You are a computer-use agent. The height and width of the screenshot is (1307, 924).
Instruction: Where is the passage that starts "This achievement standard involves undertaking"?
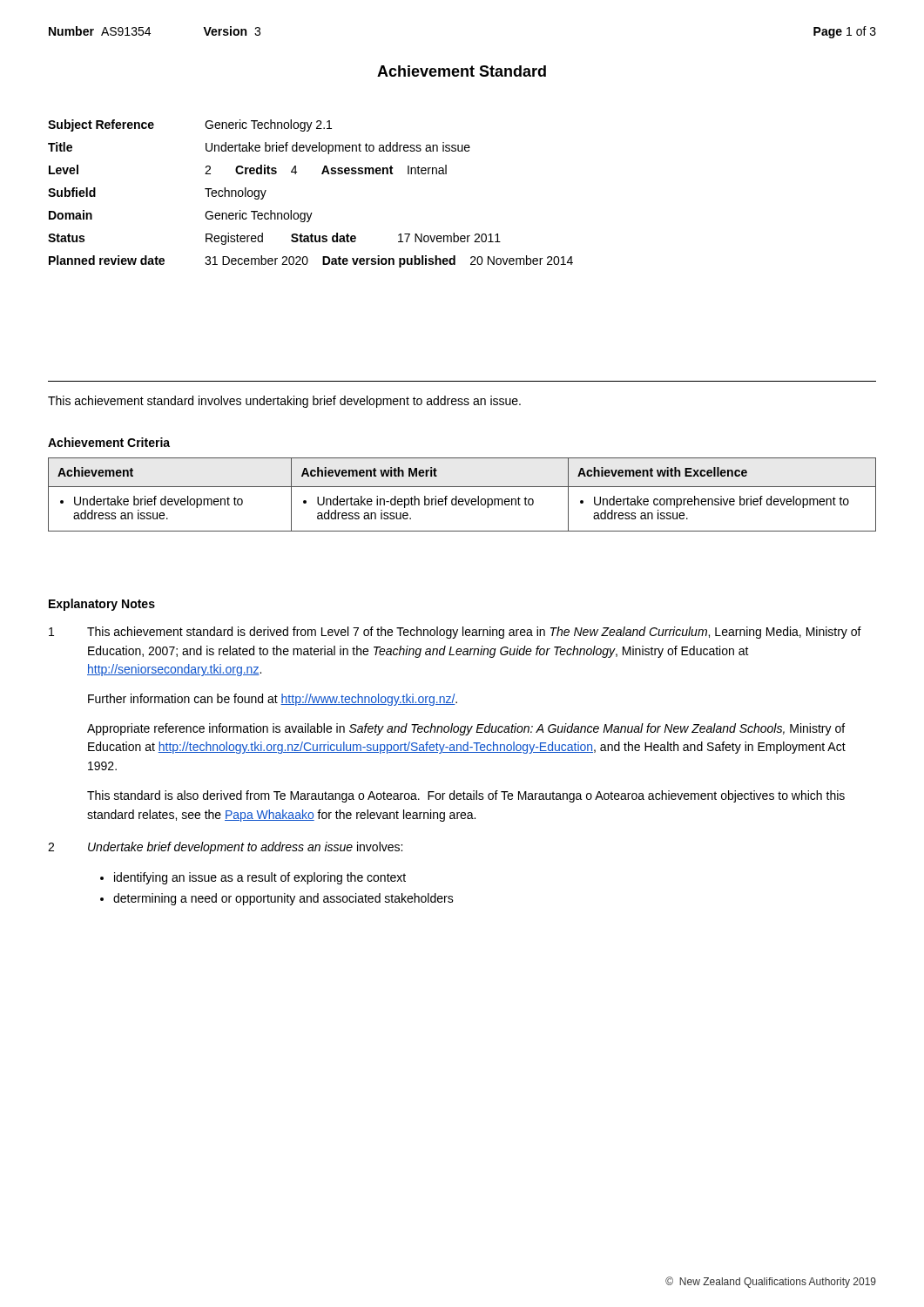(x=285, y=401)
